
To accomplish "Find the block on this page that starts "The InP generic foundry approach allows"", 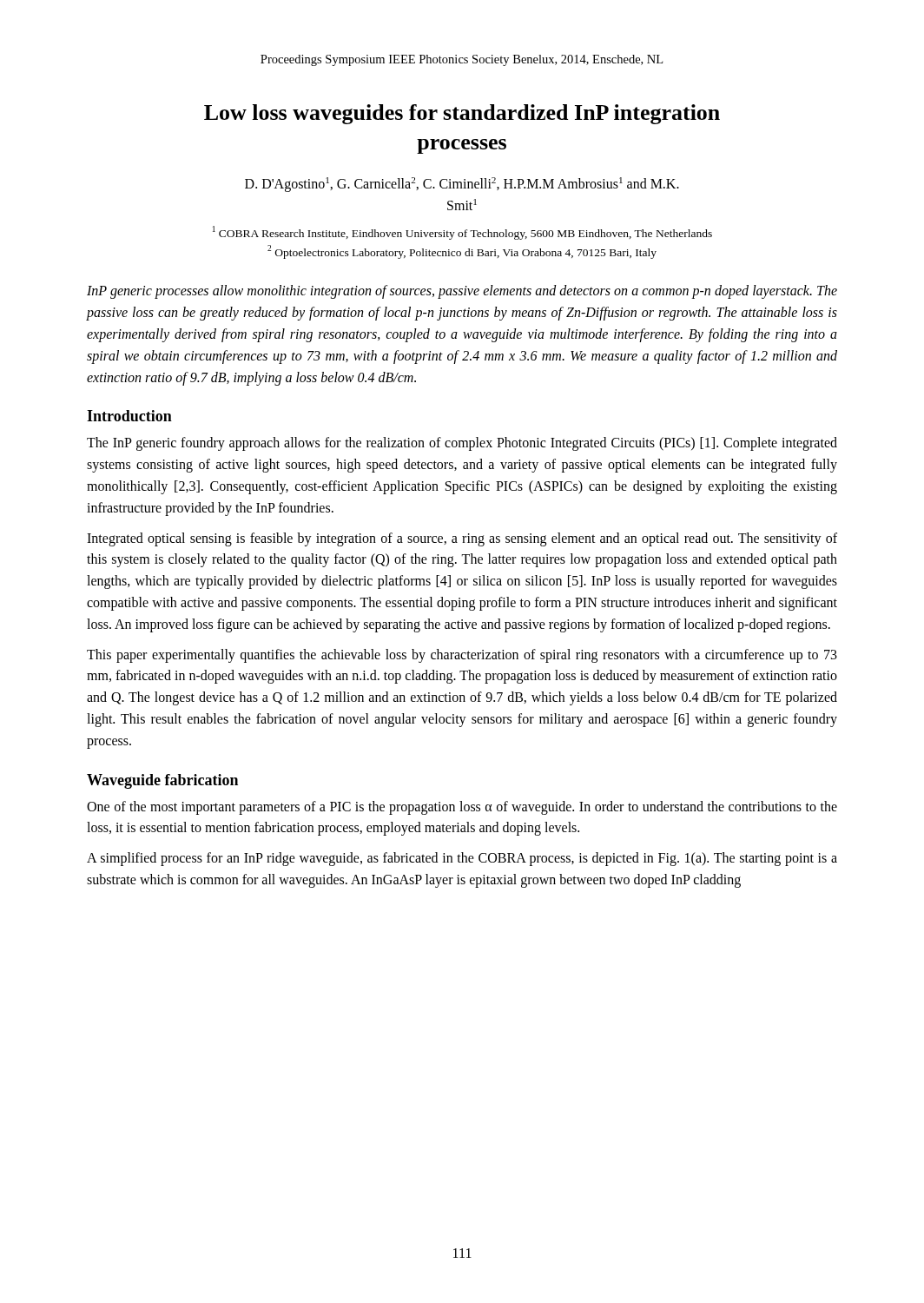I will 462,475.
